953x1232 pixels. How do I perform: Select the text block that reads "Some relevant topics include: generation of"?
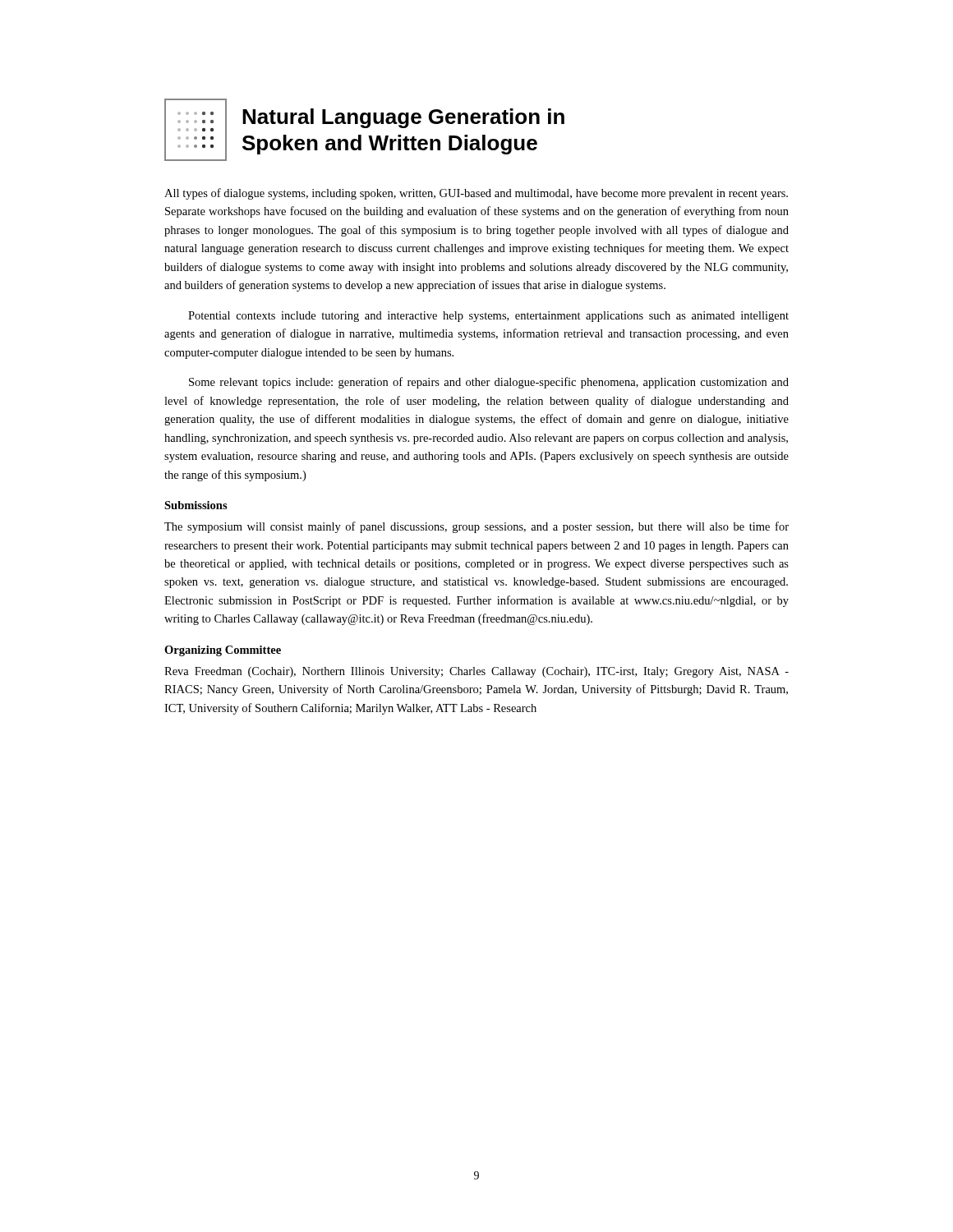coord(476,428)
